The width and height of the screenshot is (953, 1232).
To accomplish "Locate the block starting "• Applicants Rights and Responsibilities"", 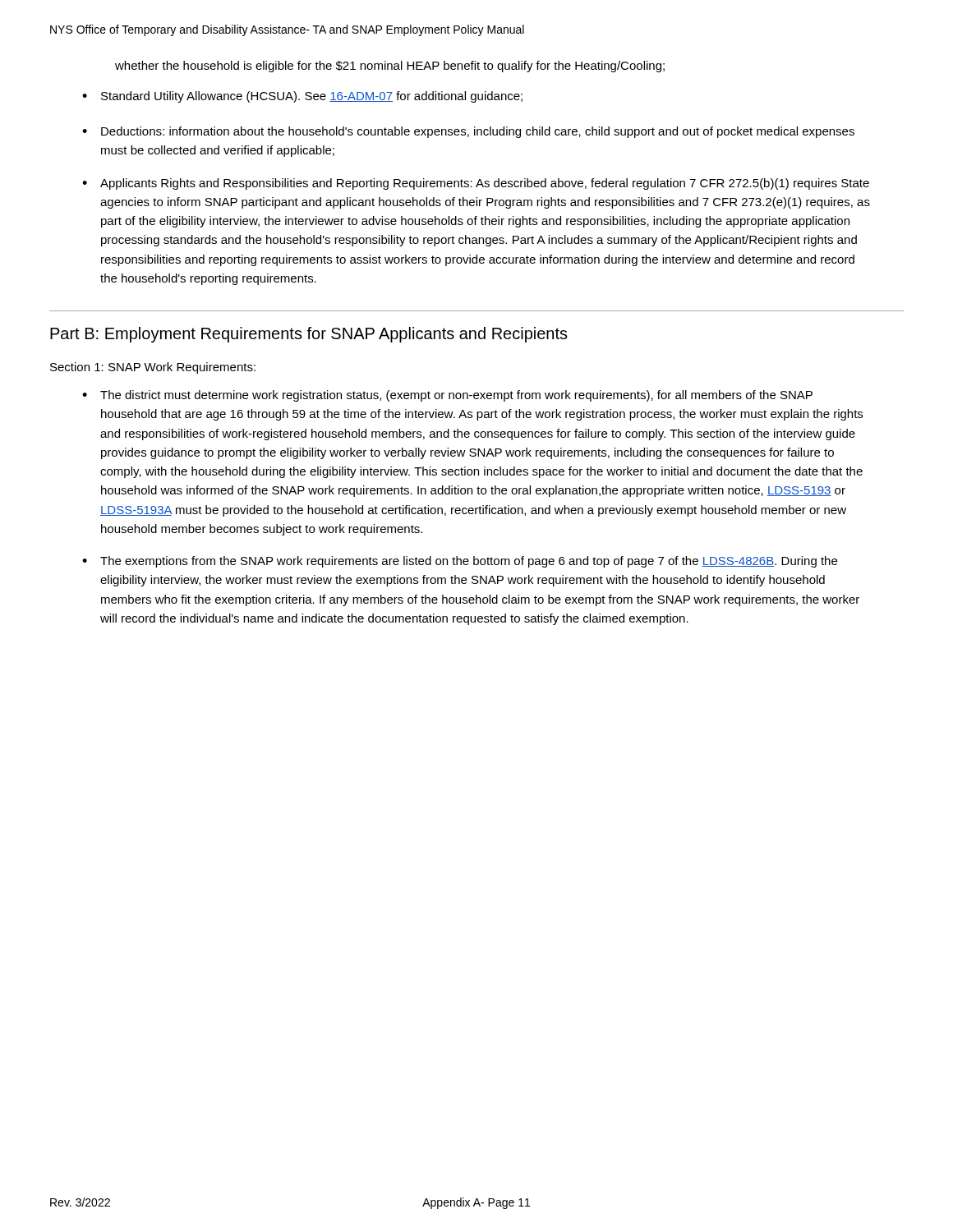I will coord(476,230).
